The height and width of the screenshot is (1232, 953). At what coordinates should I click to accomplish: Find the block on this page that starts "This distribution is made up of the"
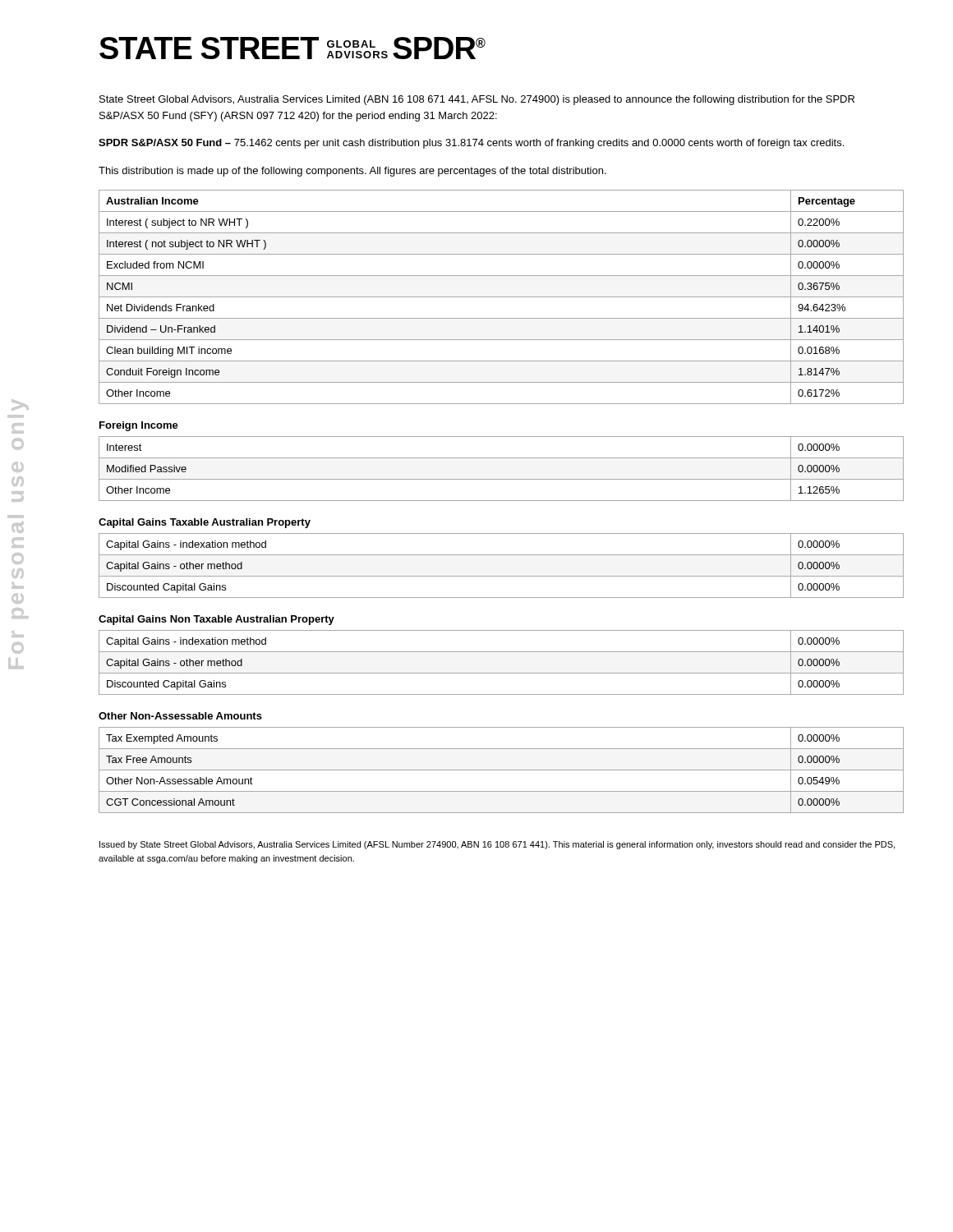[353, 170]
